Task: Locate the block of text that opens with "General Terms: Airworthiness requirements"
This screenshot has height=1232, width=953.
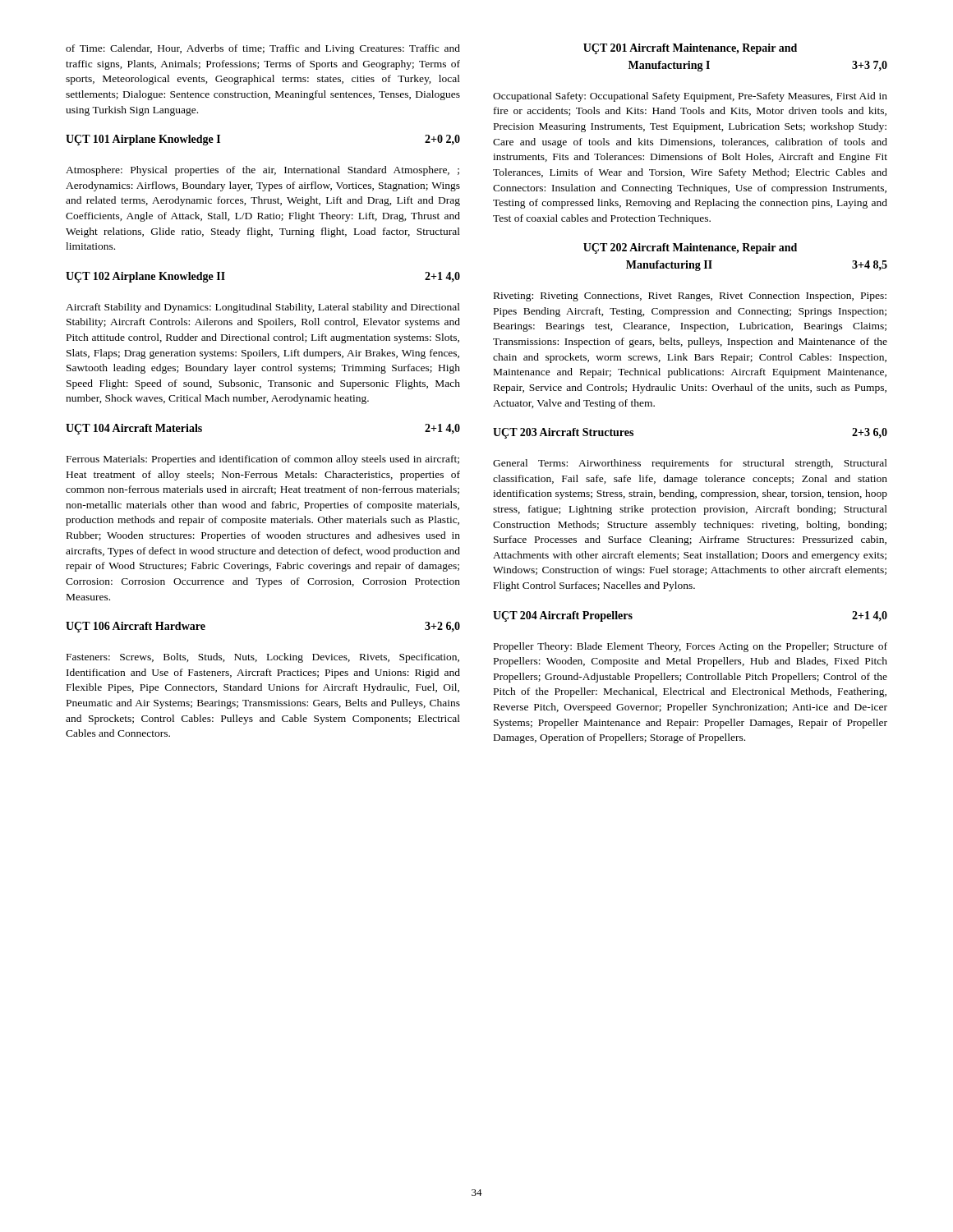Action: [690, 525]
